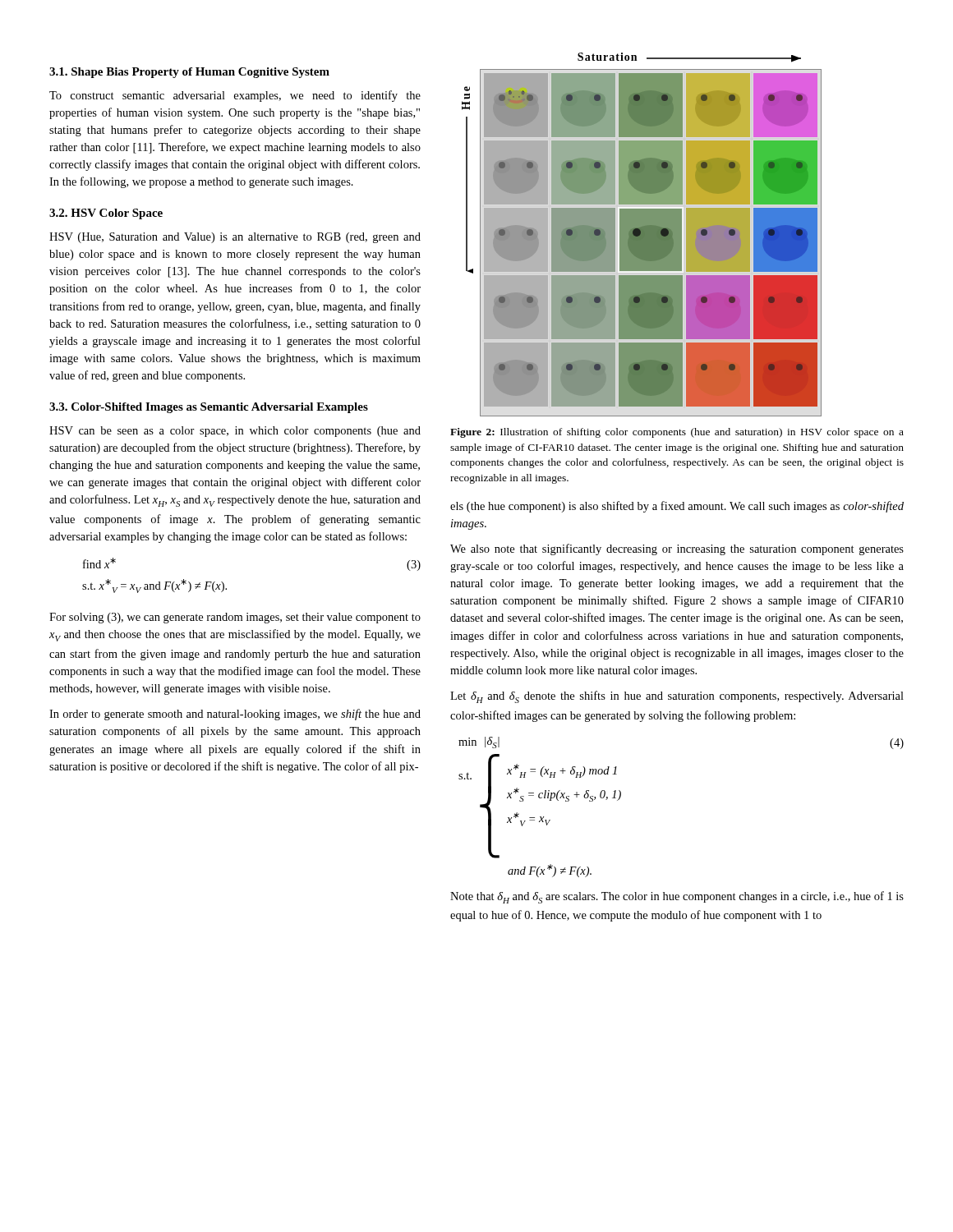953x1232 pixels.
Task: Locate the section header that opens with "3.3. Color-Shifted Images as"
Action: coord(209,407)
